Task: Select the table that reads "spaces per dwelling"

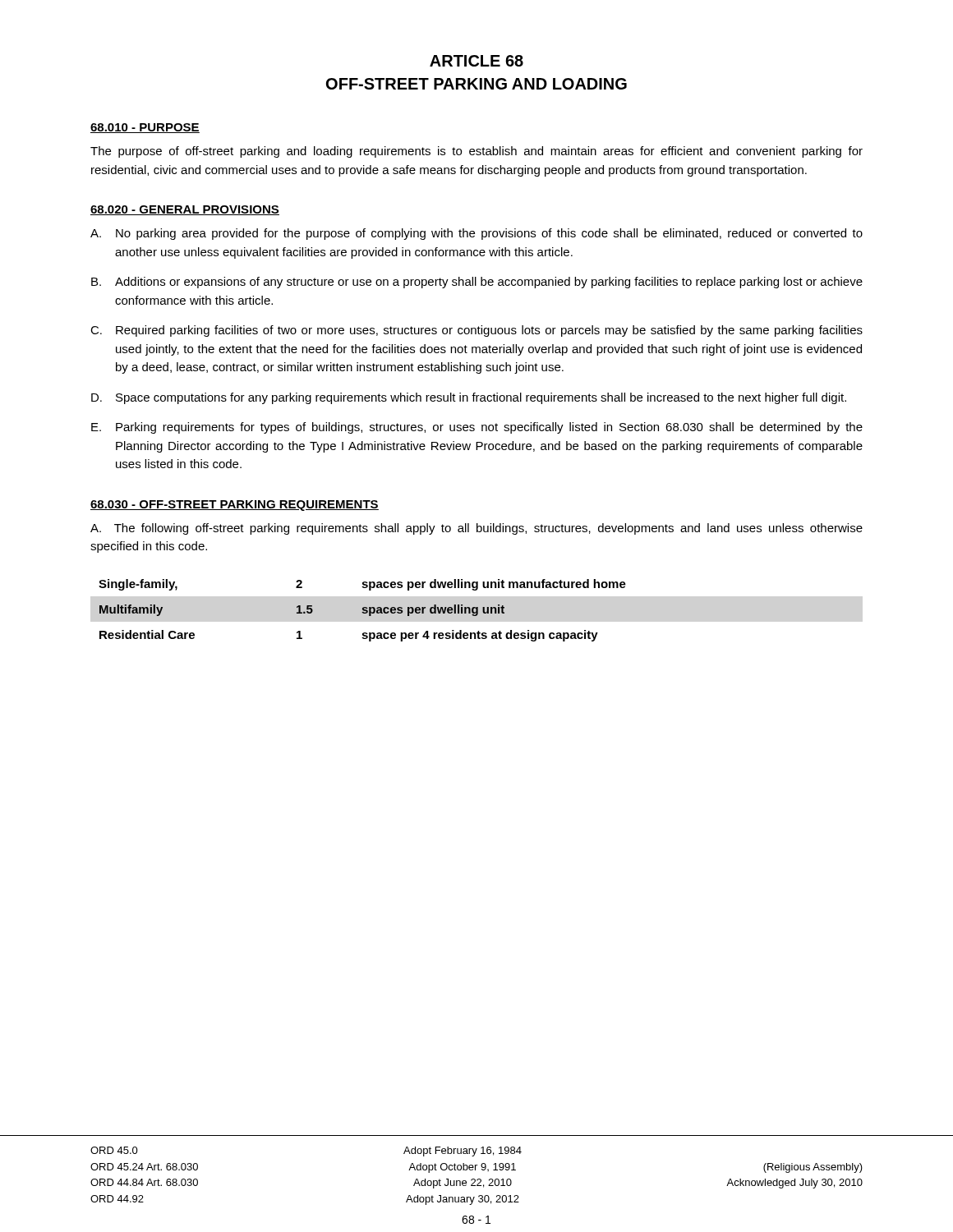Action: pyautogui.click(x=476, y=609)
